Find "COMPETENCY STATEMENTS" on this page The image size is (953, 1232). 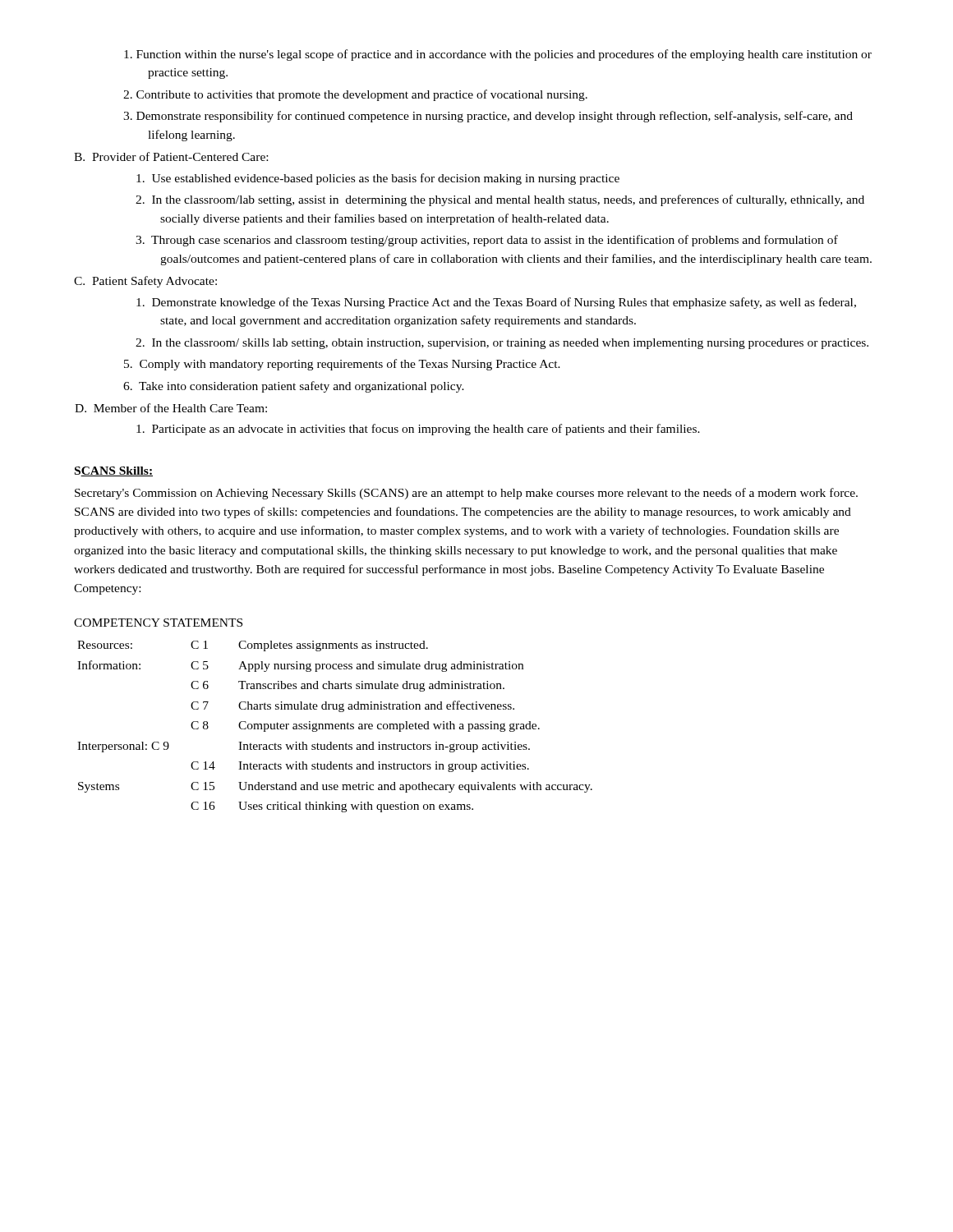tap(159, 622)
